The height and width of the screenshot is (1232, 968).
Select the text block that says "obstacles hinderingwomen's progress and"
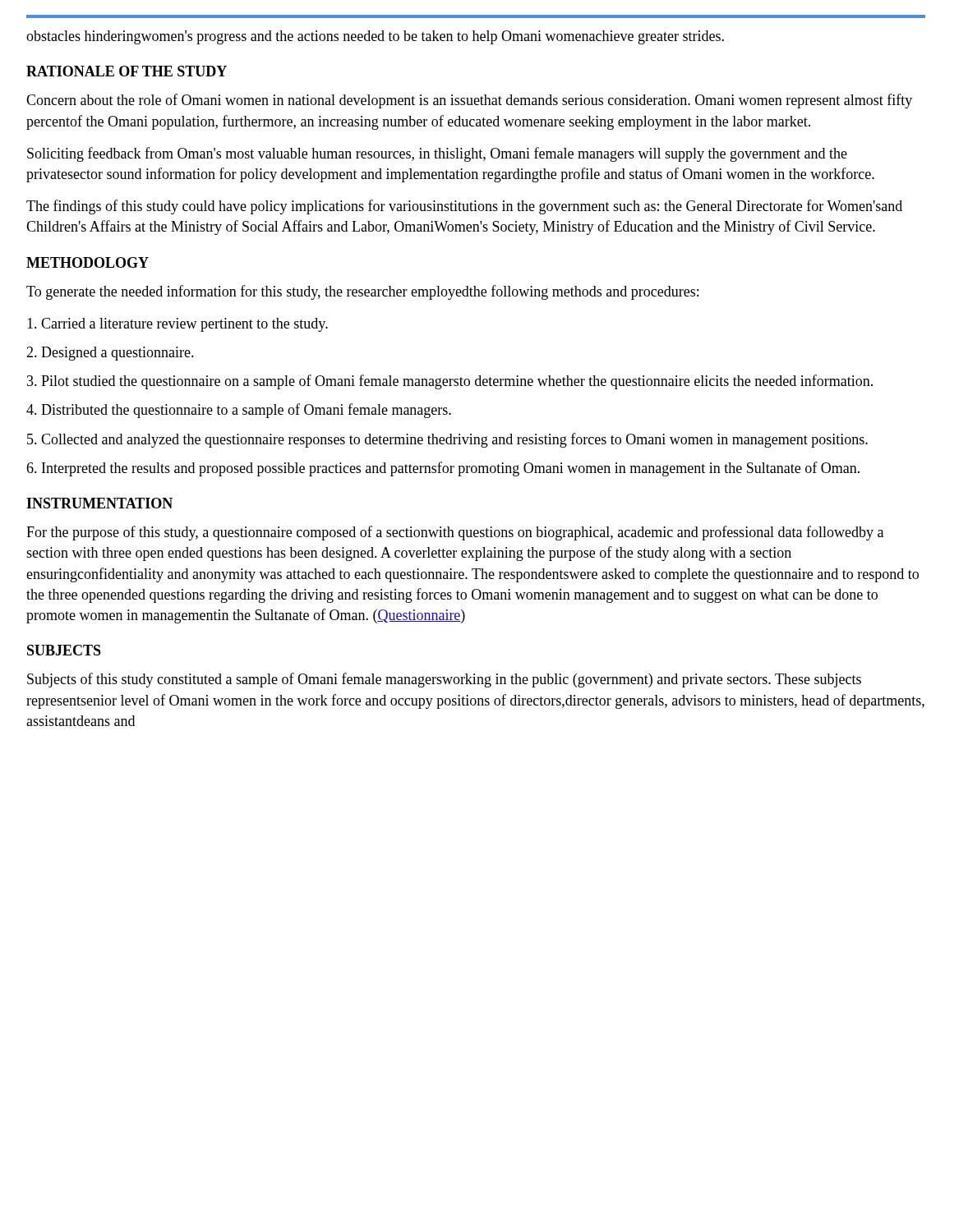click(x=376, y=36)
